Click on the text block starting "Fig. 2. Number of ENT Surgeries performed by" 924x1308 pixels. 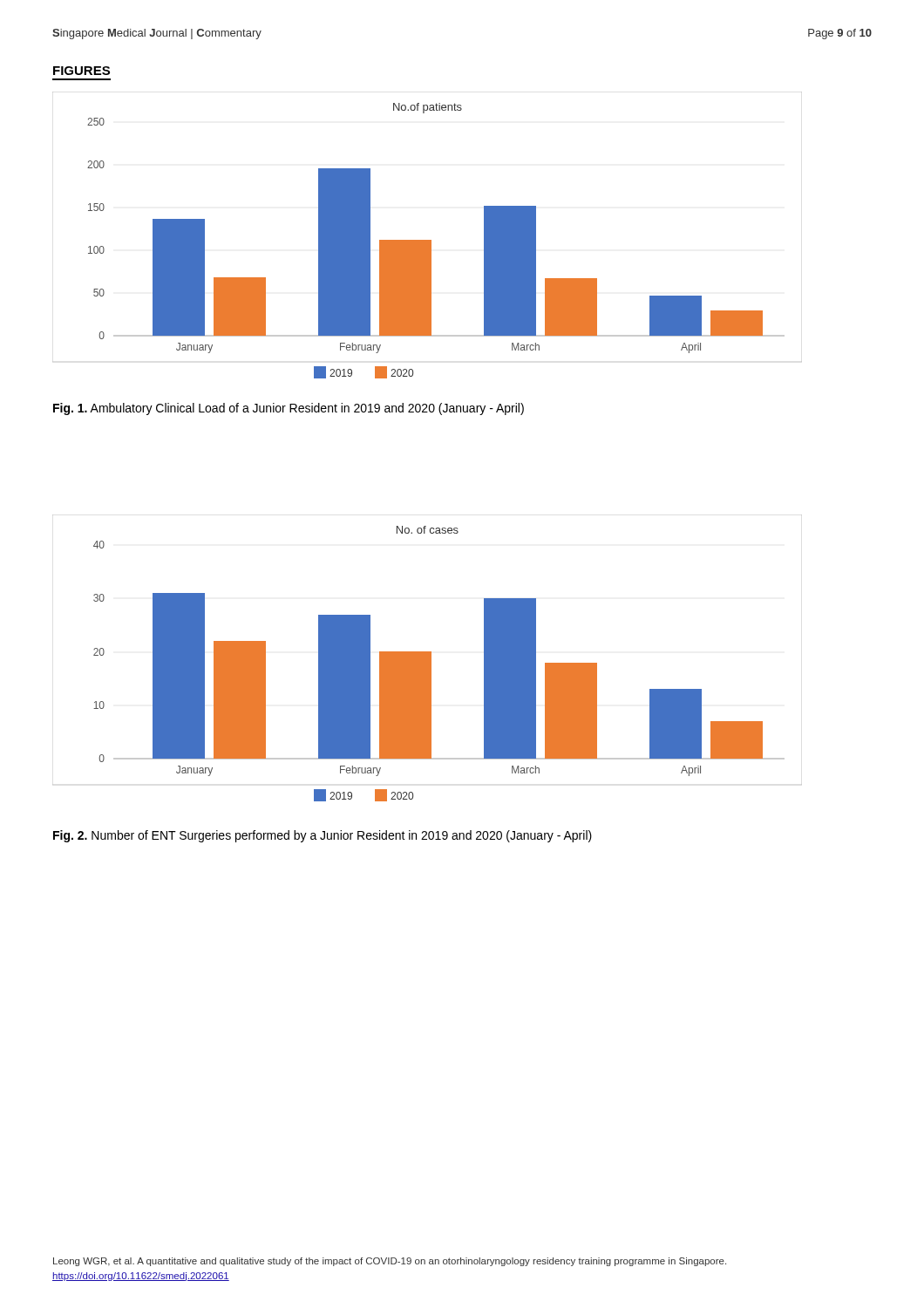coord(322,835)
